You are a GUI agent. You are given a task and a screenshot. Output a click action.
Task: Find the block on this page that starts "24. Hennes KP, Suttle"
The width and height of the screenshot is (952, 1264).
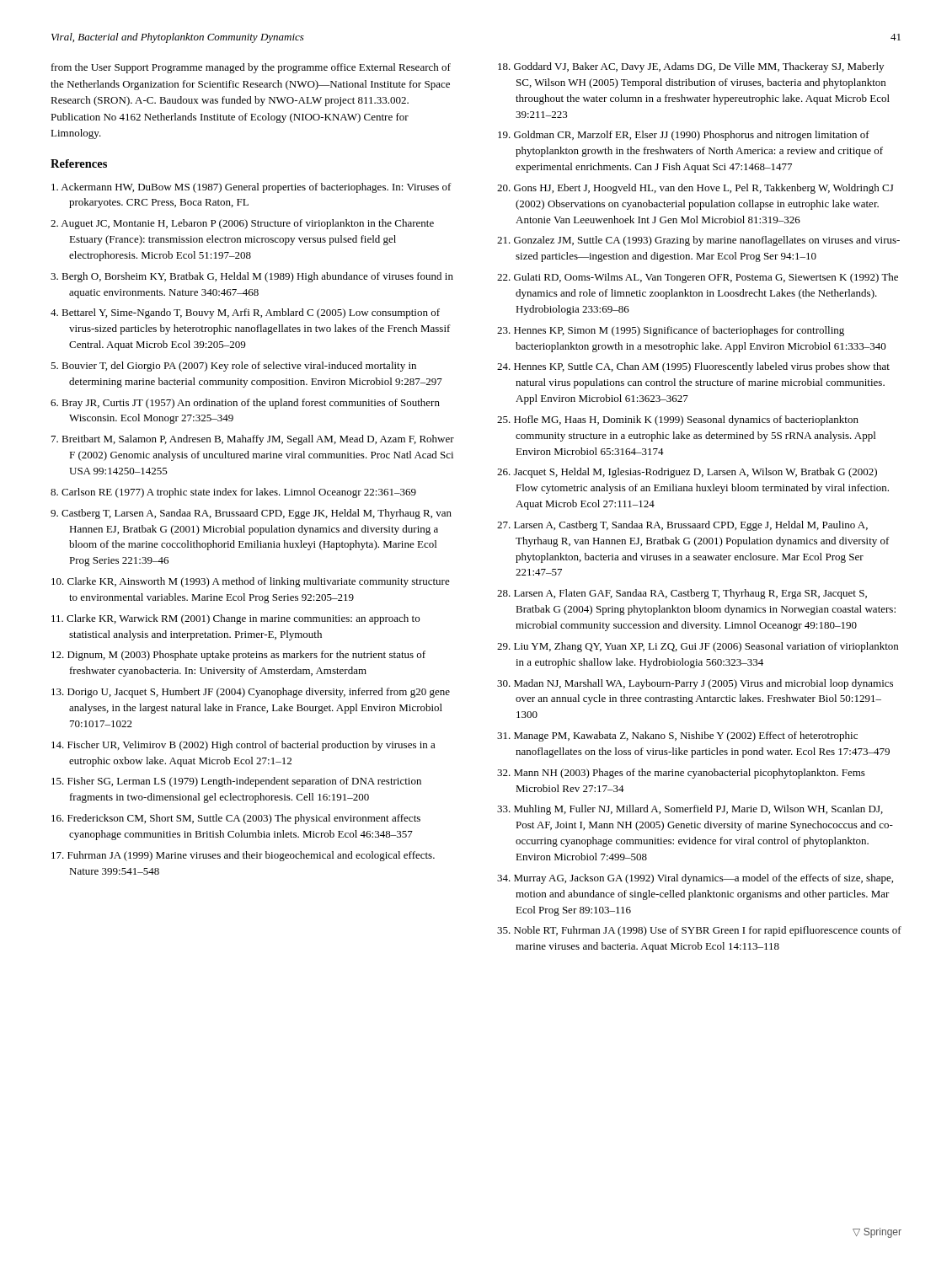(693, 382)
